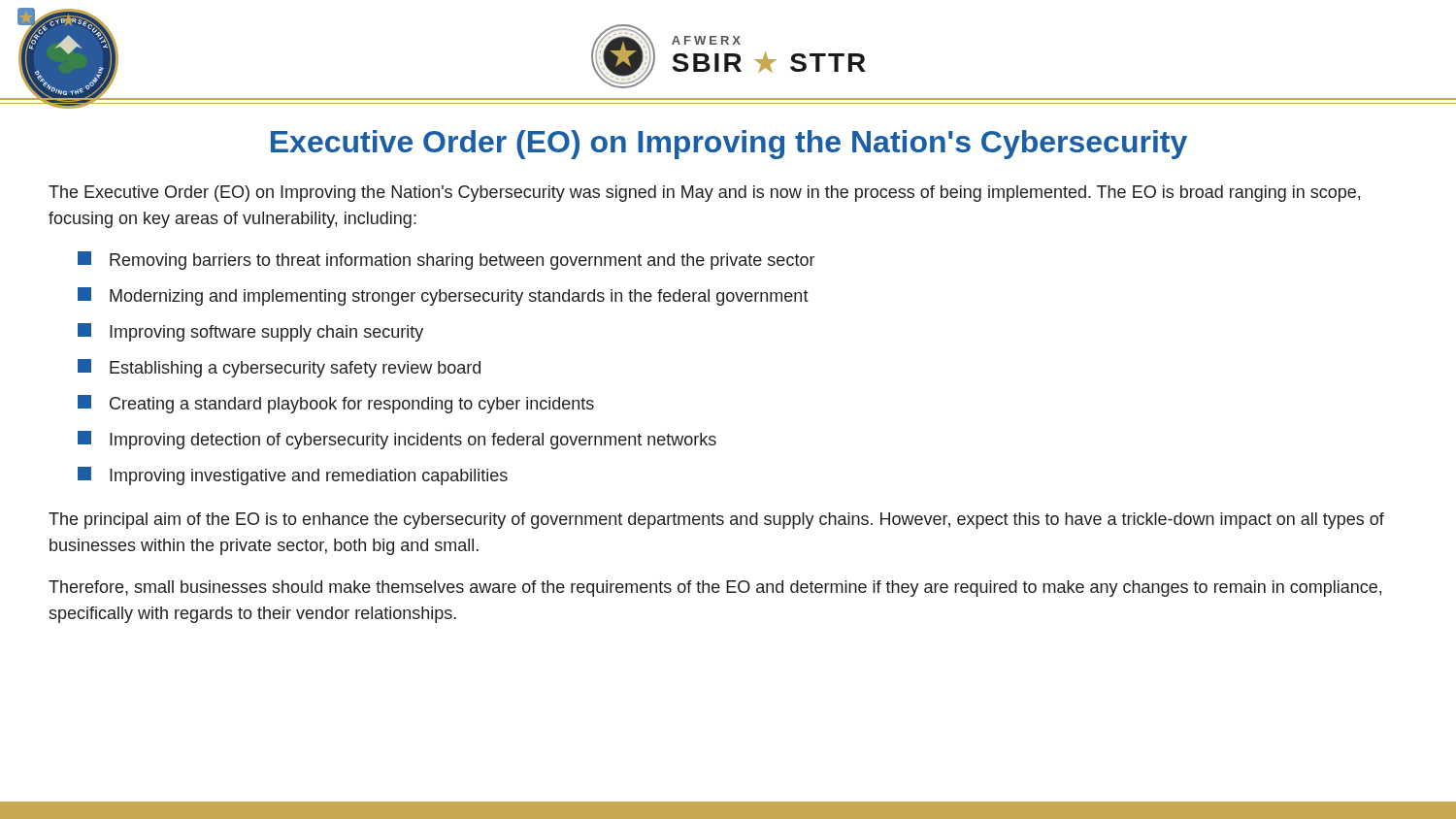Find the block on this page that starts "The Executive Order (EO) on Improving the Nation's"
This screenshot has height=819, width=1456.
(705, 205)
